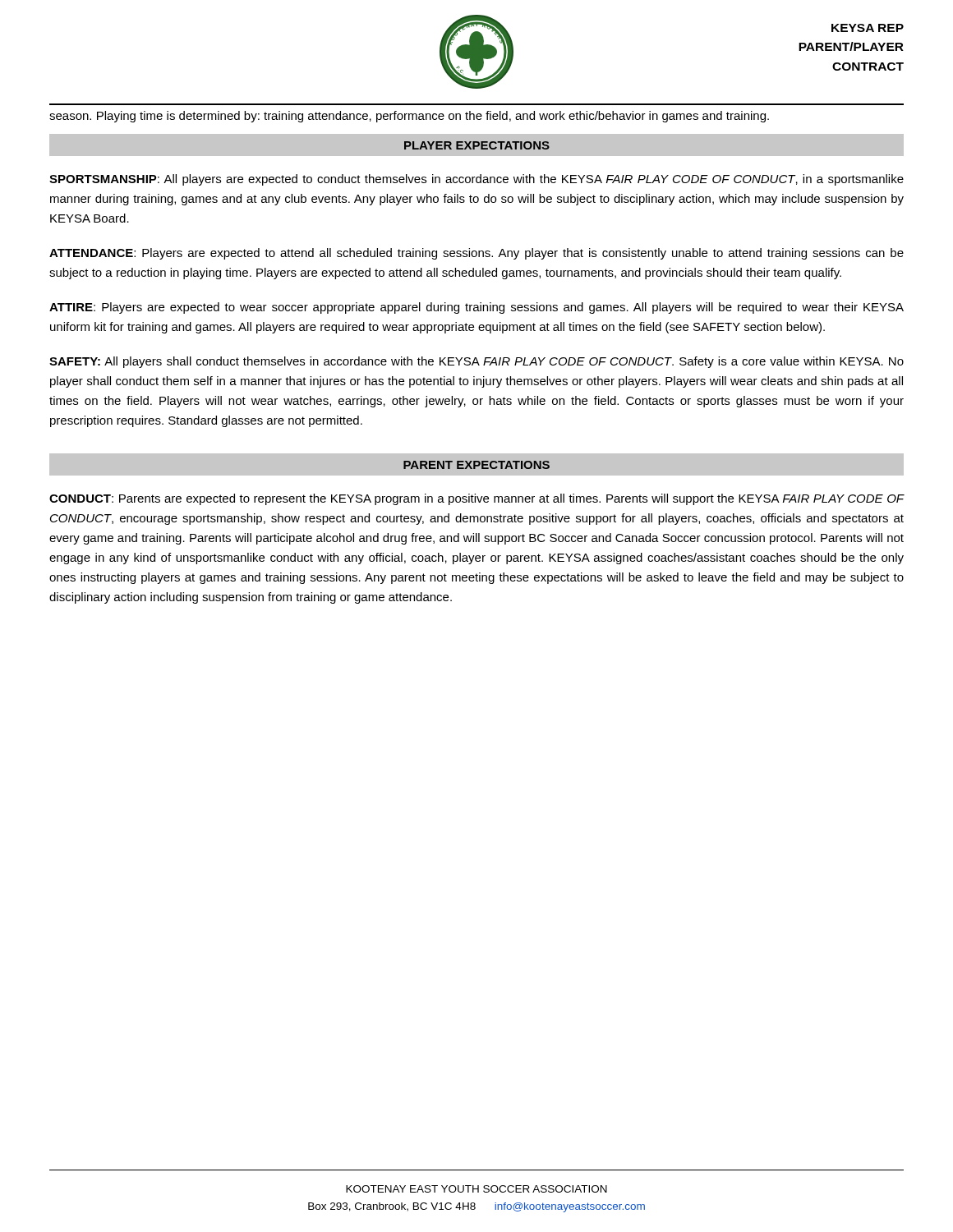Locate a logo

point(476,53)
